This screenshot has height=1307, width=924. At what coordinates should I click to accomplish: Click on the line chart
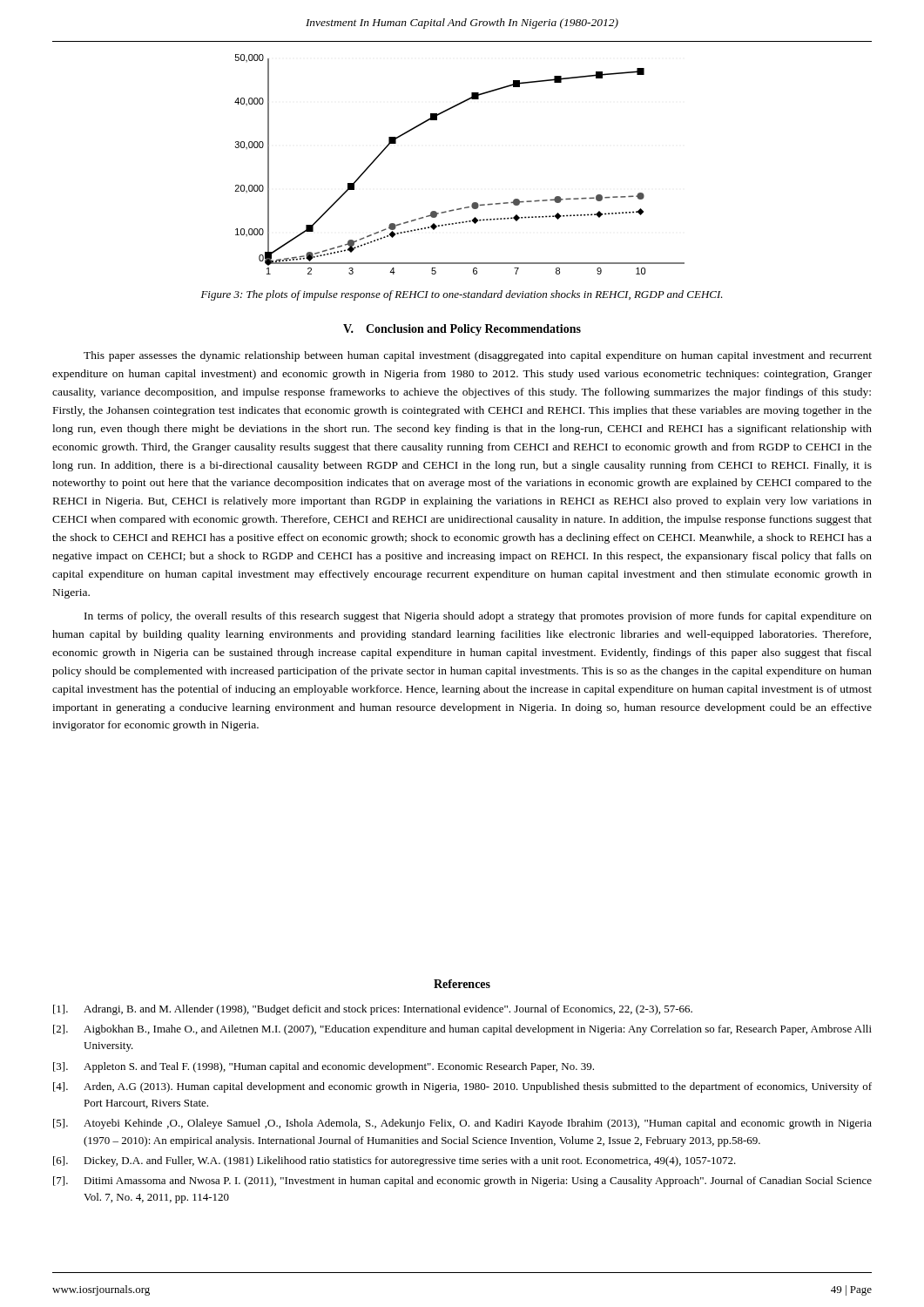[x=462, y=165]
